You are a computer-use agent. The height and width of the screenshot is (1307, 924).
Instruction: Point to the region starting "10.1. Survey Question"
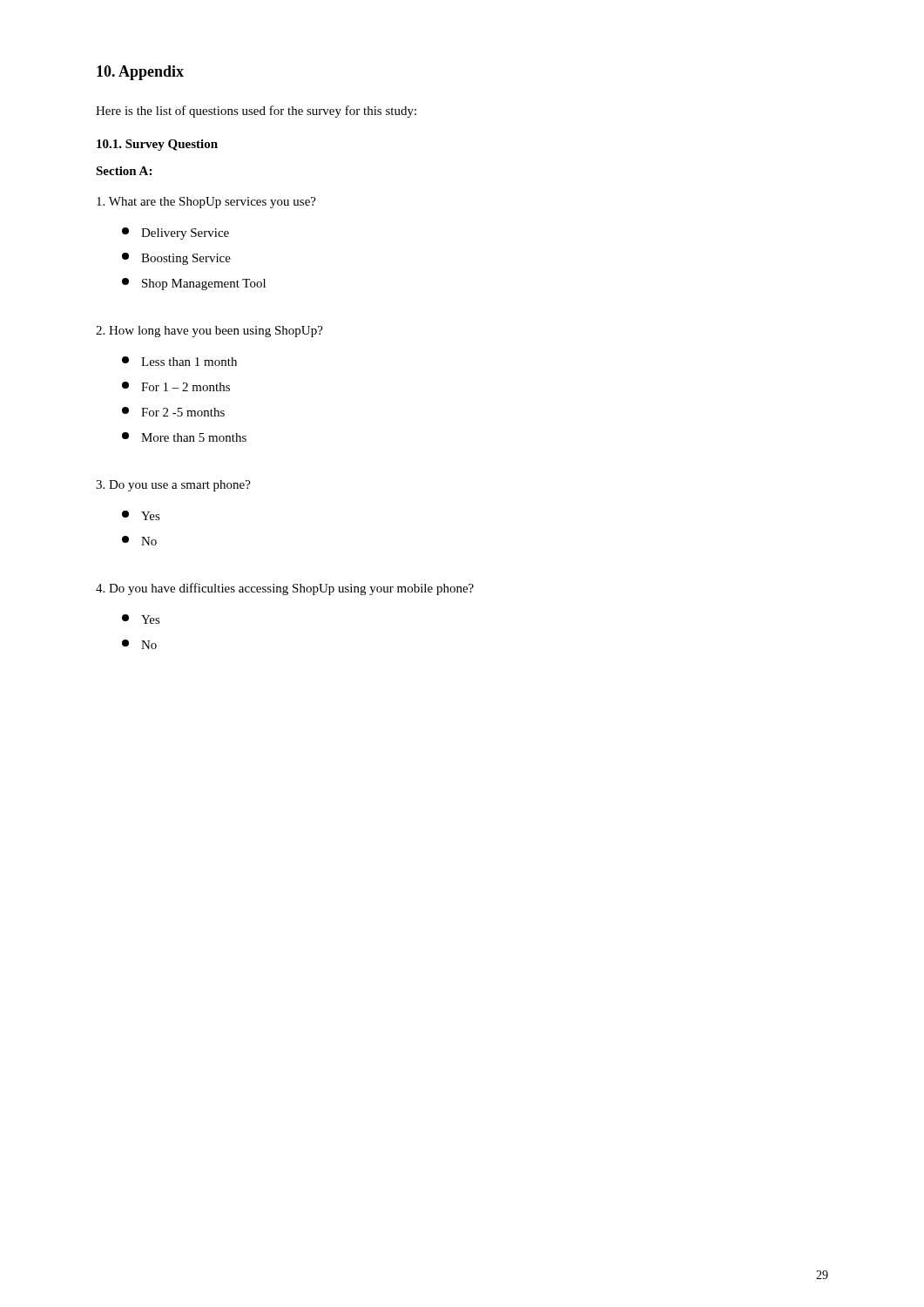157,144
